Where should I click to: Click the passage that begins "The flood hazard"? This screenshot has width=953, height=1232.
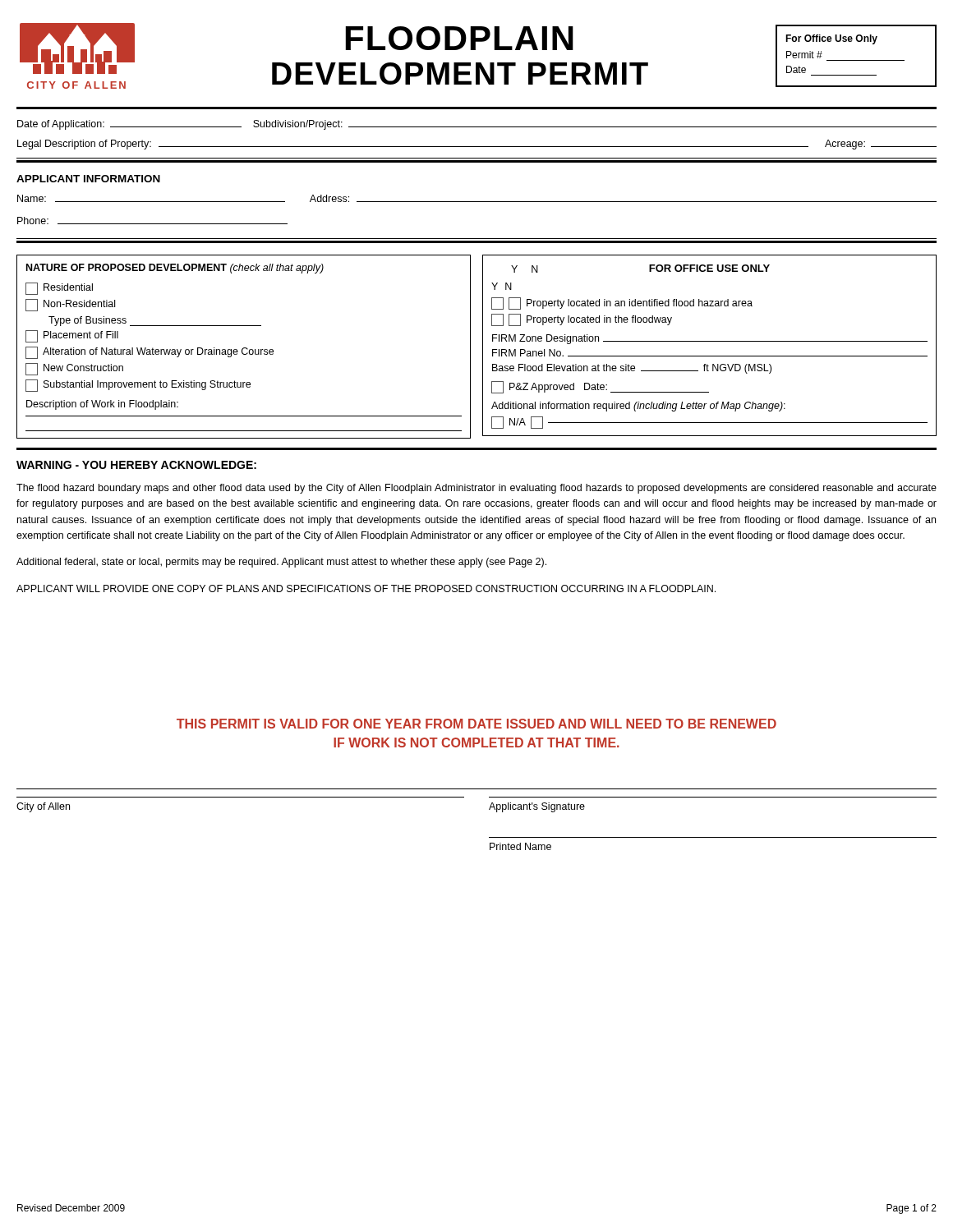pos(476,539)
